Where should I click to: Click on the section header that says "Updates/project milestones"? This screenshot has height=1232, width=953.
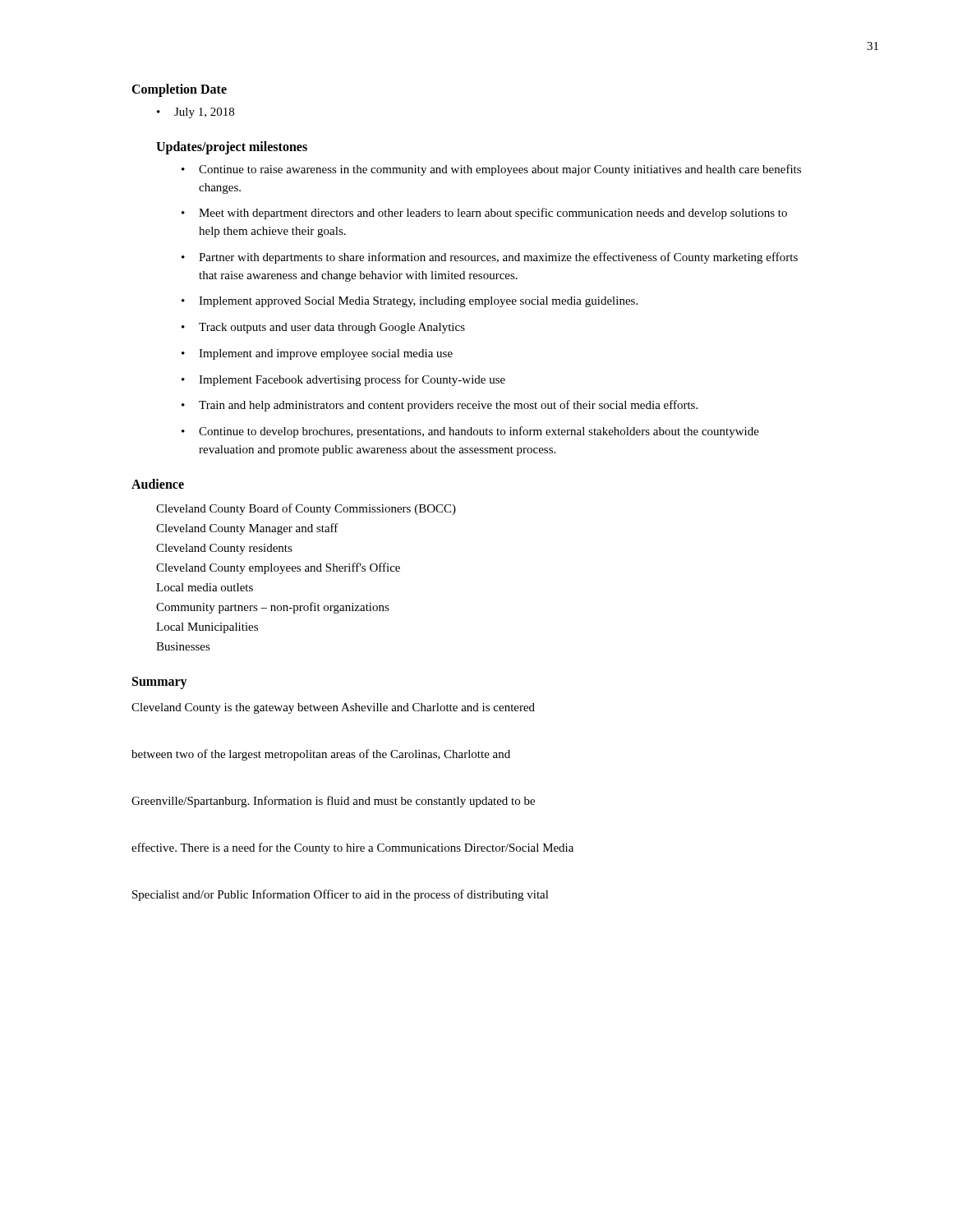(x=232, y=146)
